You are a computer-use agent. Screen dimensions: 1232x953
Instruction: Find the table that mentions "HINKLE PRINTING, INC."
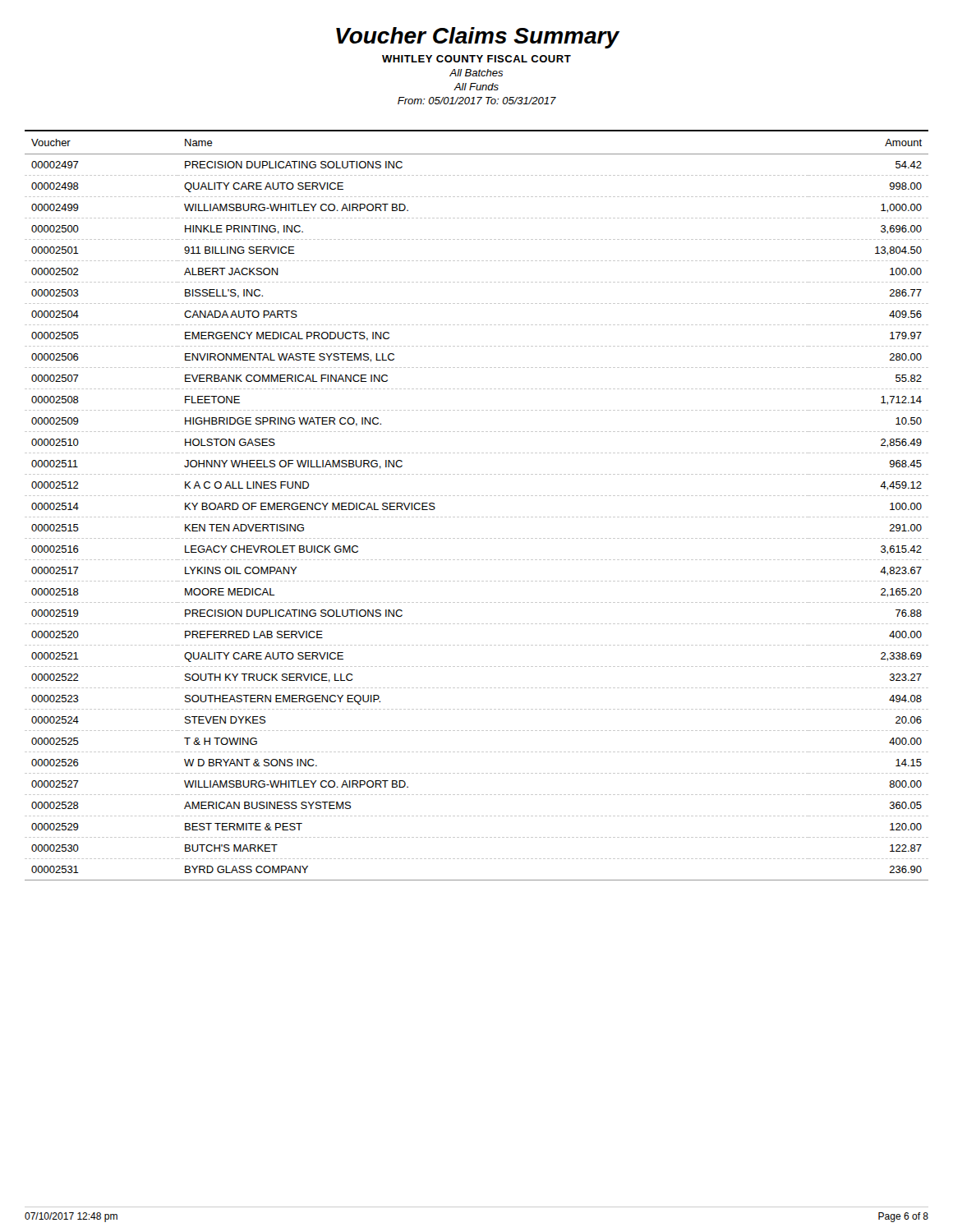(476, 505)
